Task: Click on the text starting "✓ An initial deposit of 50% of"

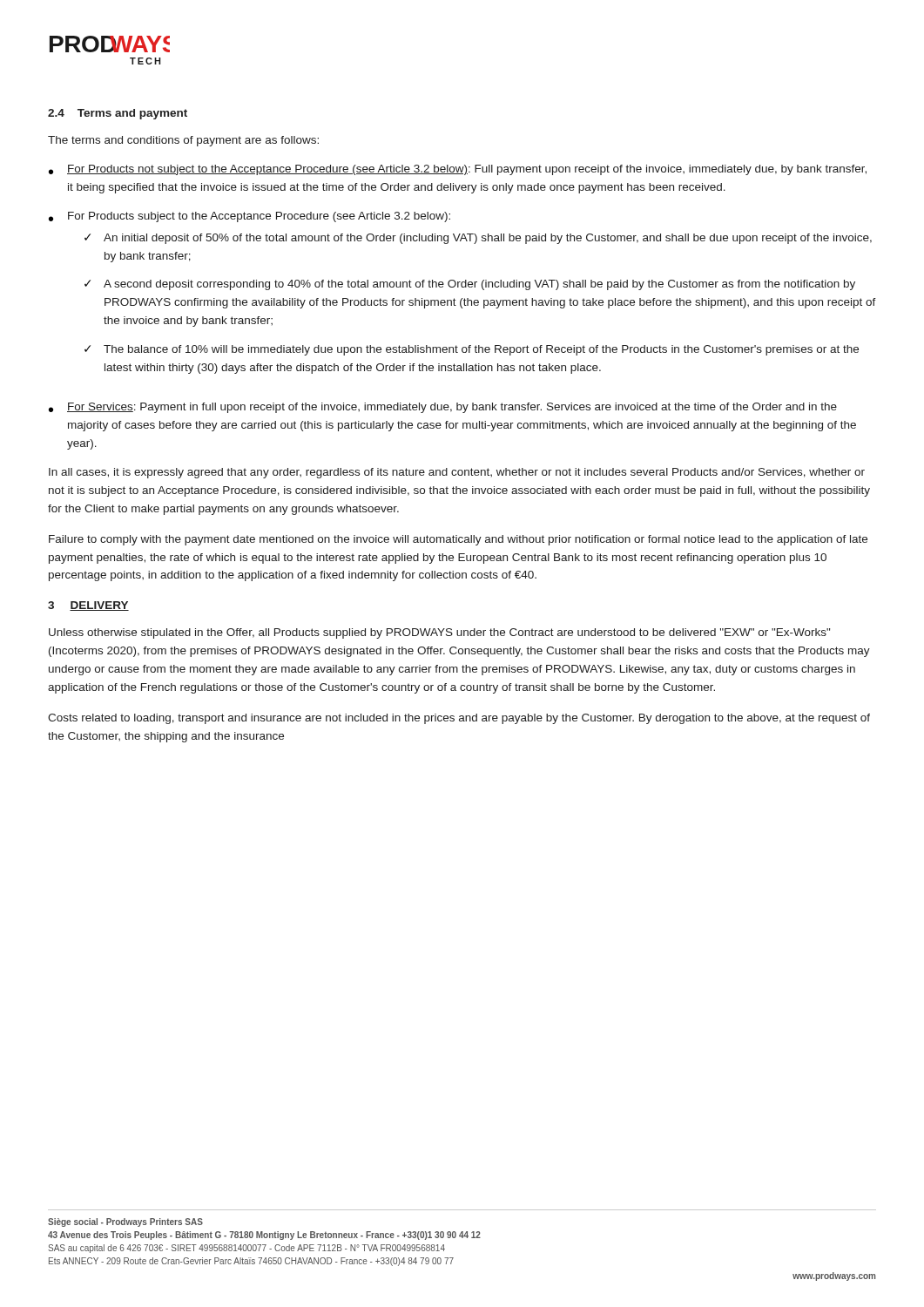Action: [479, 247]
